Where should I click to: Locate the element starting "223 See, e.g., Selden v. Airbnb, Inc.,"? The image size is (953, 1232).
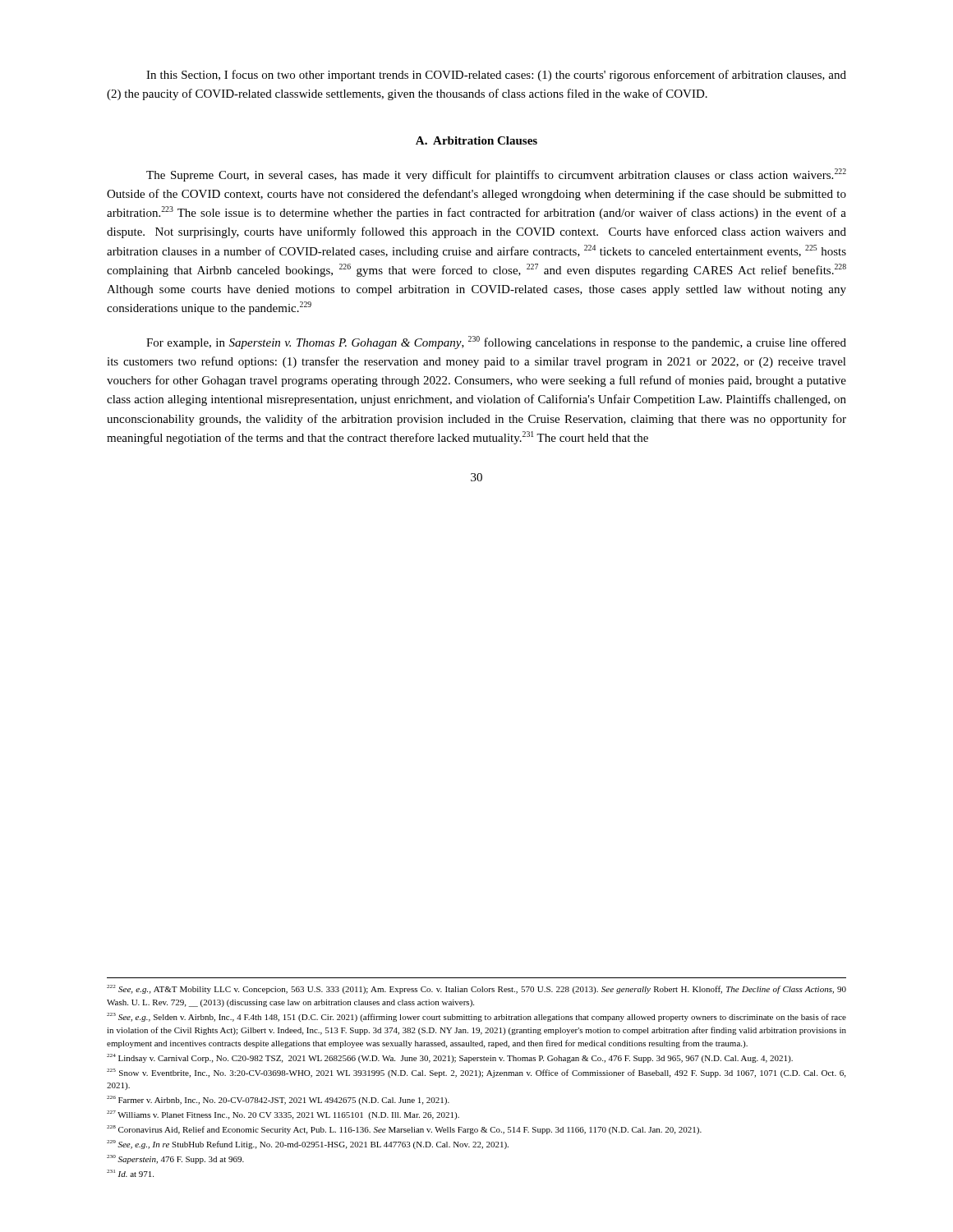pos(476,1029)
